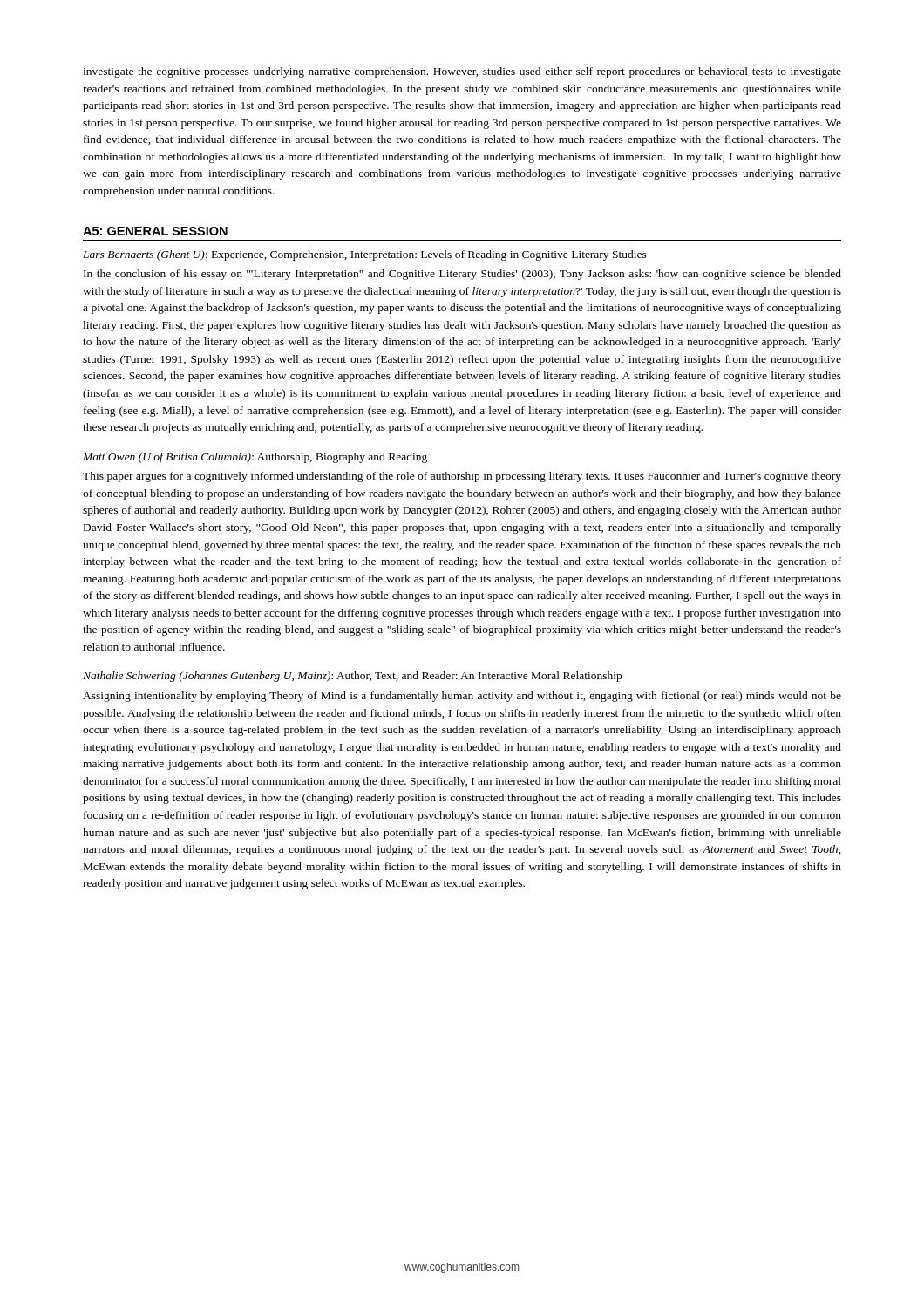
Task: Find the text starting "In the conclusion of his essay"
Action: click(x=462, y=350)
